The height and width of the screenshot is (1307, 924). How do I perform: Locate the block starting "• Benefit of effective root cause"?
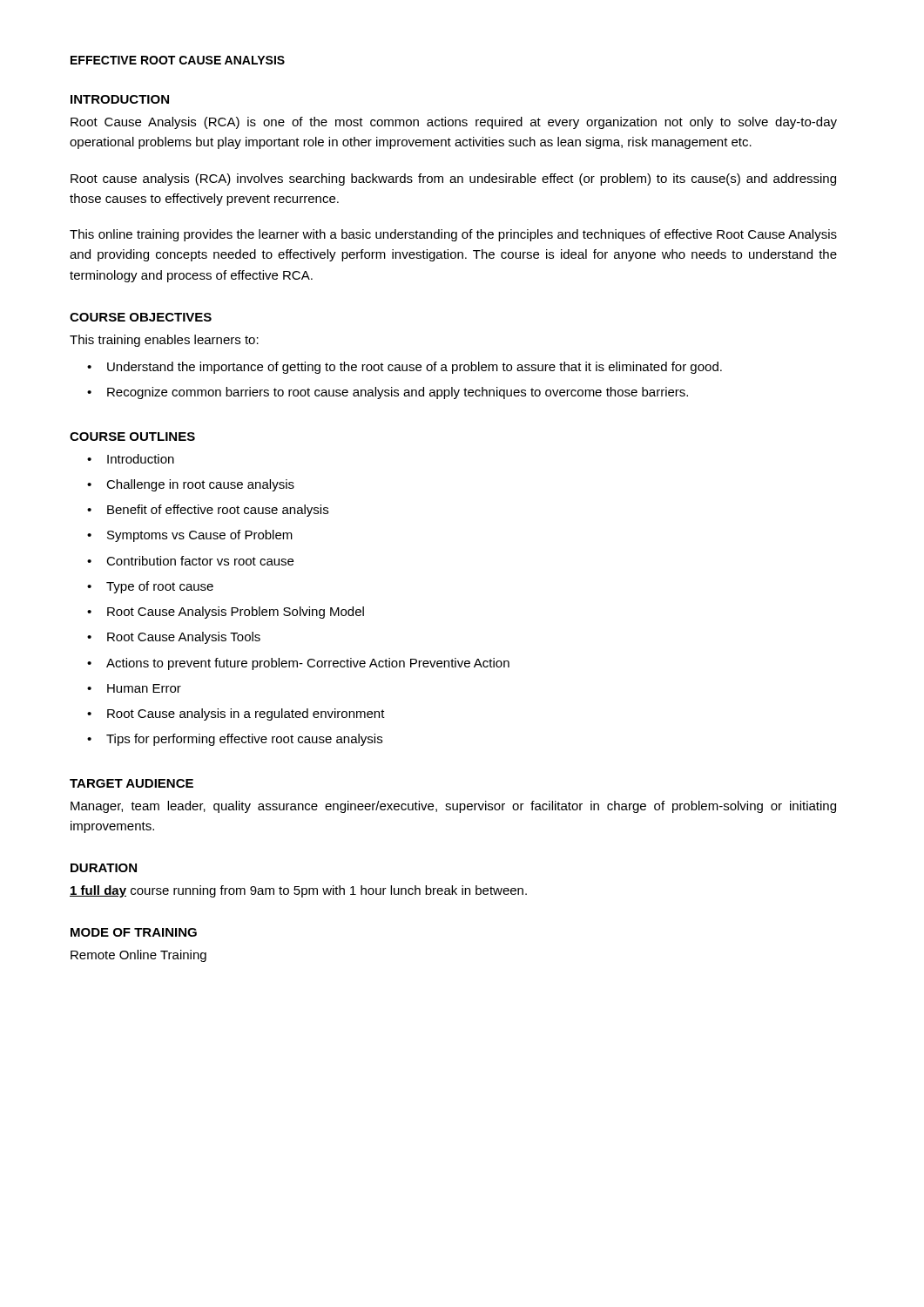(208, 511)
